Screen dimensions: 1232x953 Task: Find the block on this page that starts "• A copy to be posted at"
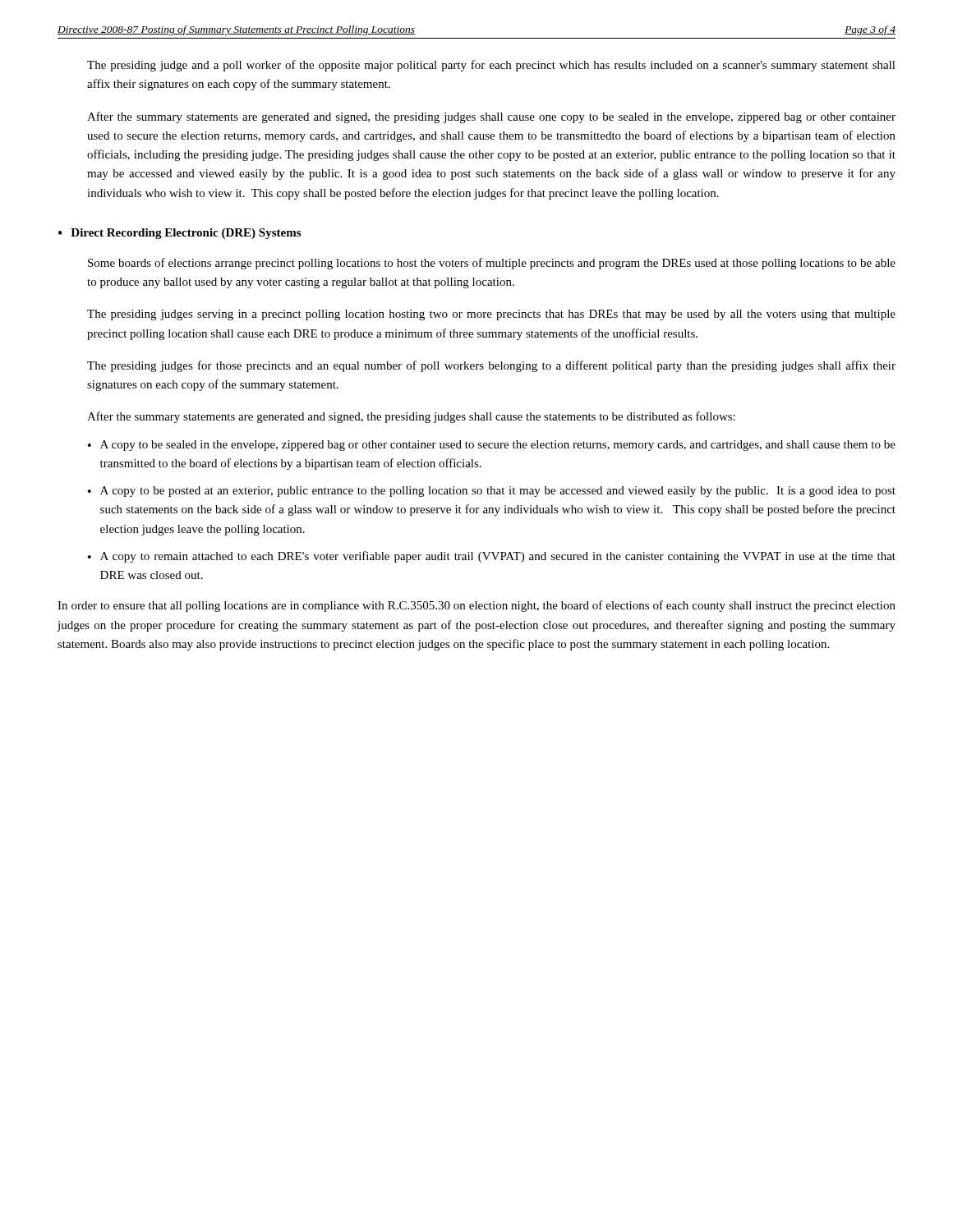(491, 510)
